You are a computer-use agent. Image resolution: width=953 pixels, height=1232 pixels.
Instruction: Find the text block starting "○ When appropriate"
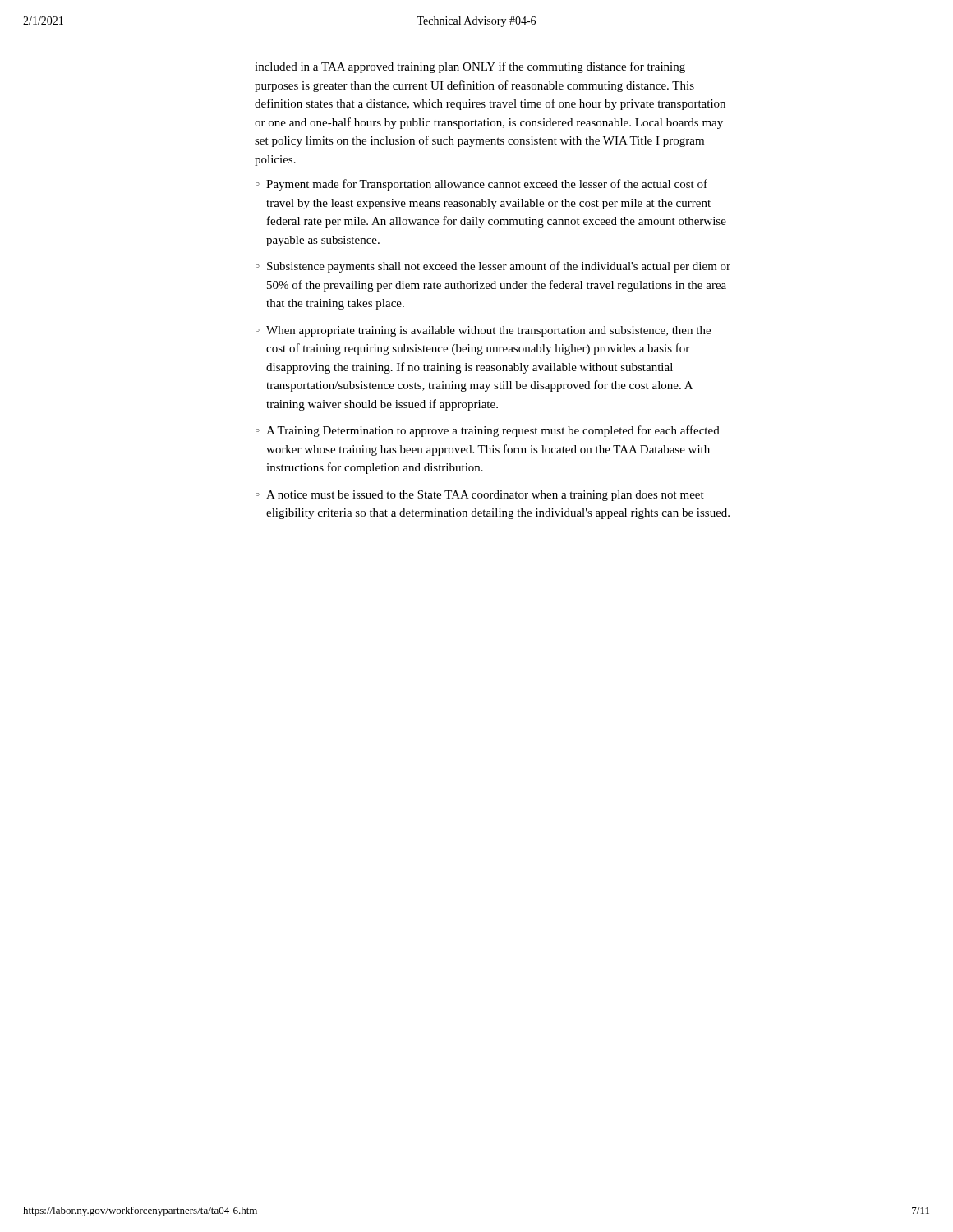pos(493,367)
